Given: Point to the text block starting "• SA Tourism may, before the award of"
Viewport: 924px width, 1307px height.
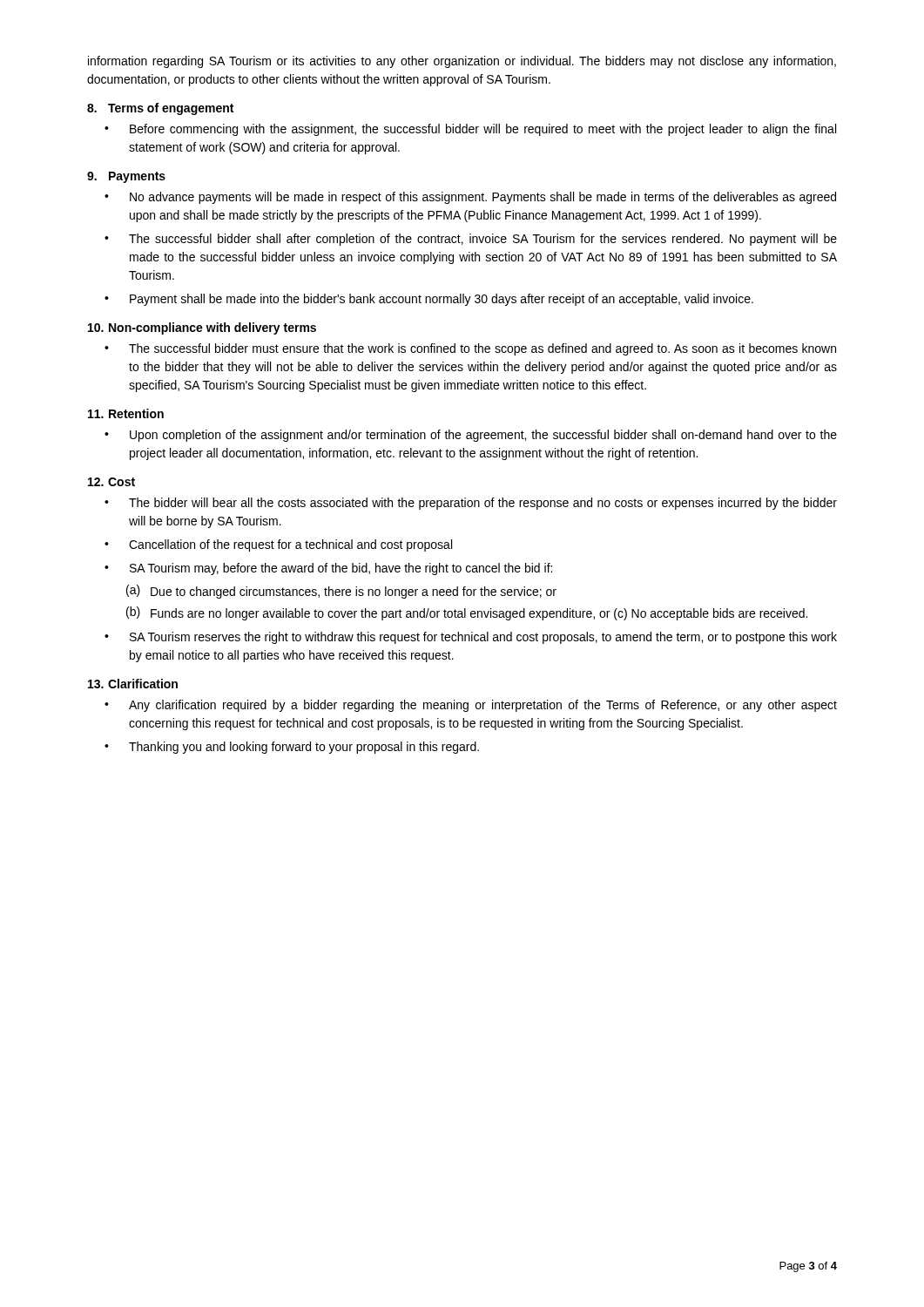Looking at the screenshot, I should [x=462, y=569].
